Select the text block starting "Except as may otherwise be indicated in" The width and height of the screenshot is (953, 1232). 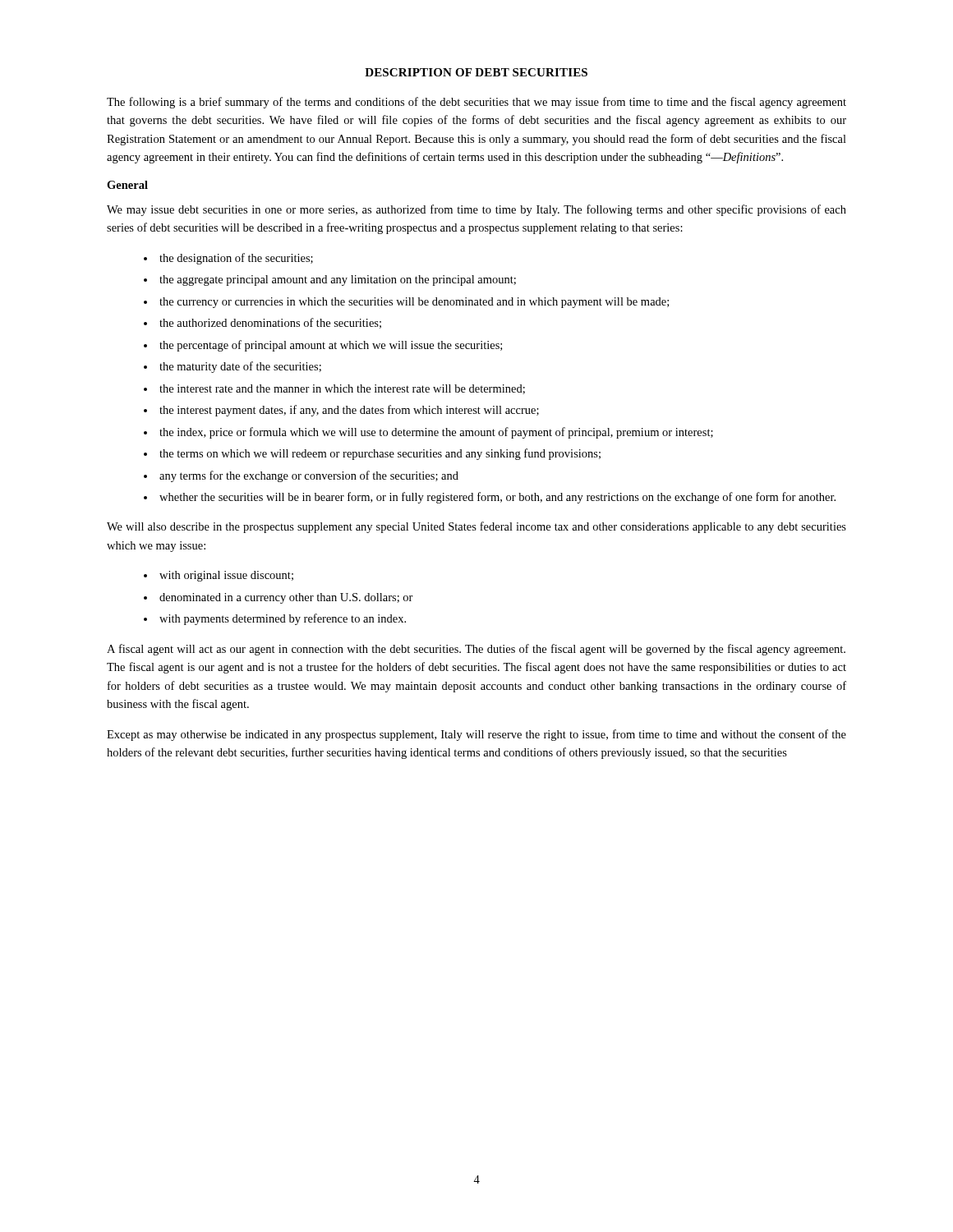coord(476,743)
